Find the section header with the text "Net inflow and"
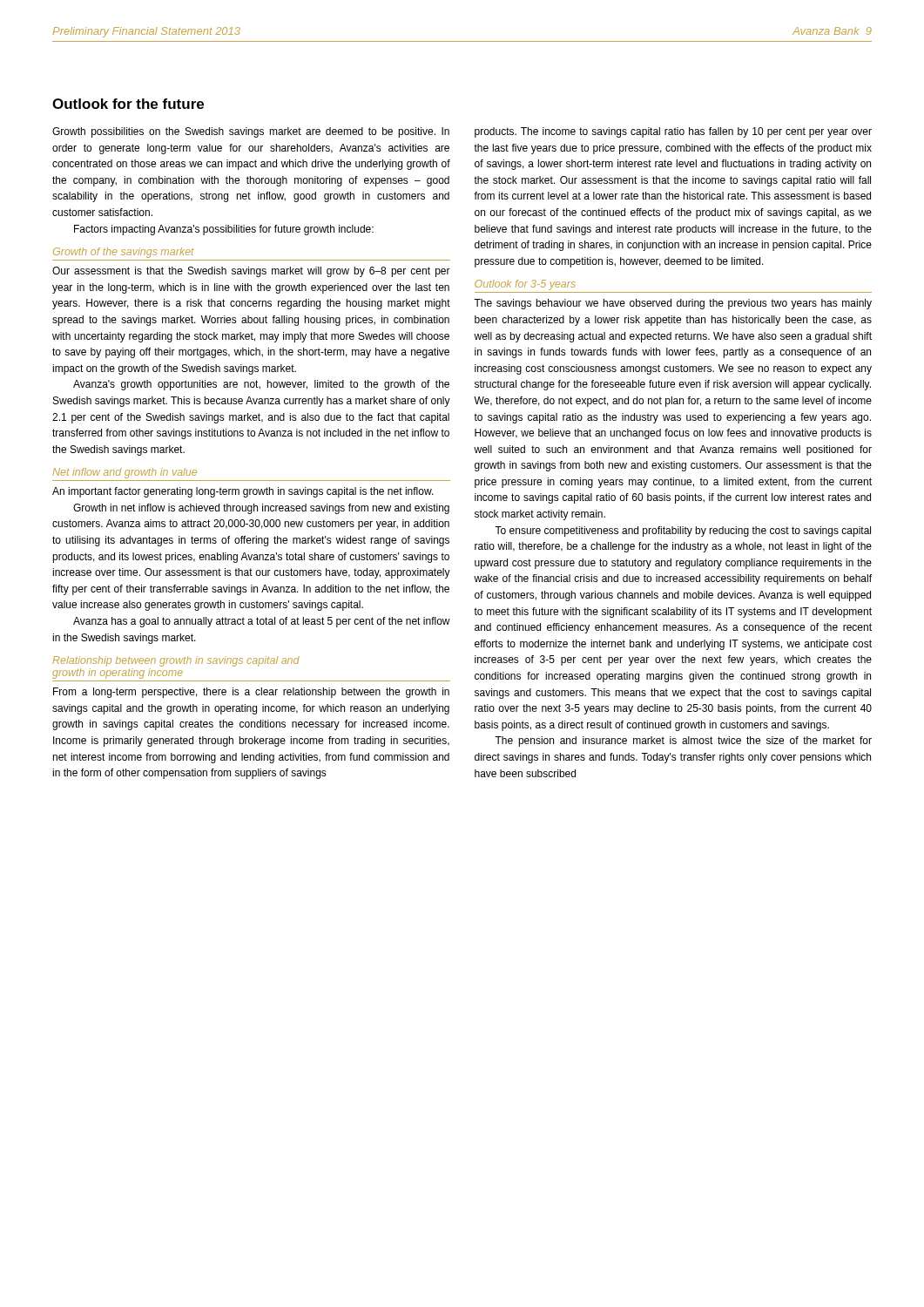Image resolution: width=924 pixels, height=1307 pixels. pyautogui.click(x=125, y=473)
